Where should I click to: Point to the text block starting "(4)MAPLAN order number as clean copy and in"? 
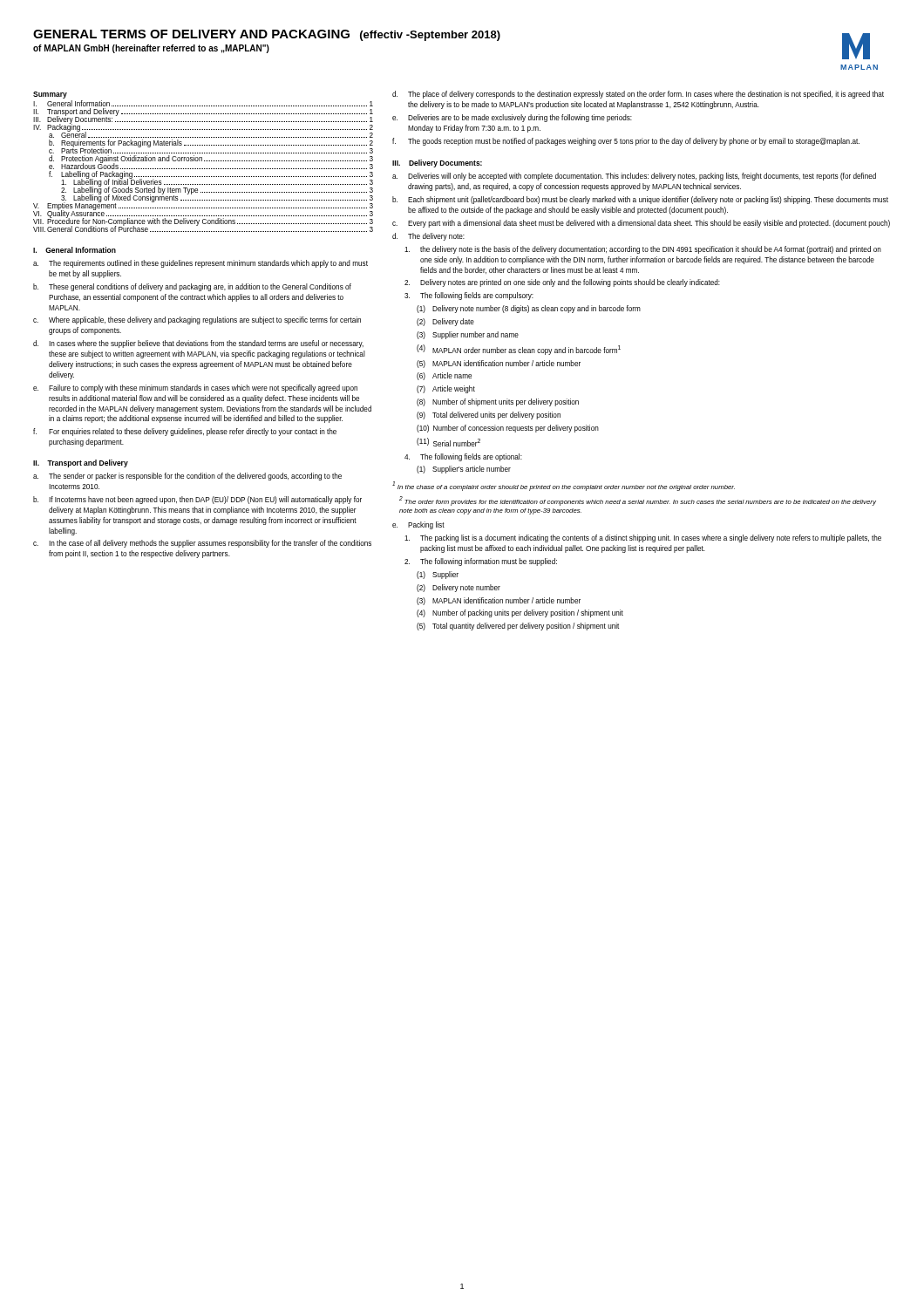[519, 350]
